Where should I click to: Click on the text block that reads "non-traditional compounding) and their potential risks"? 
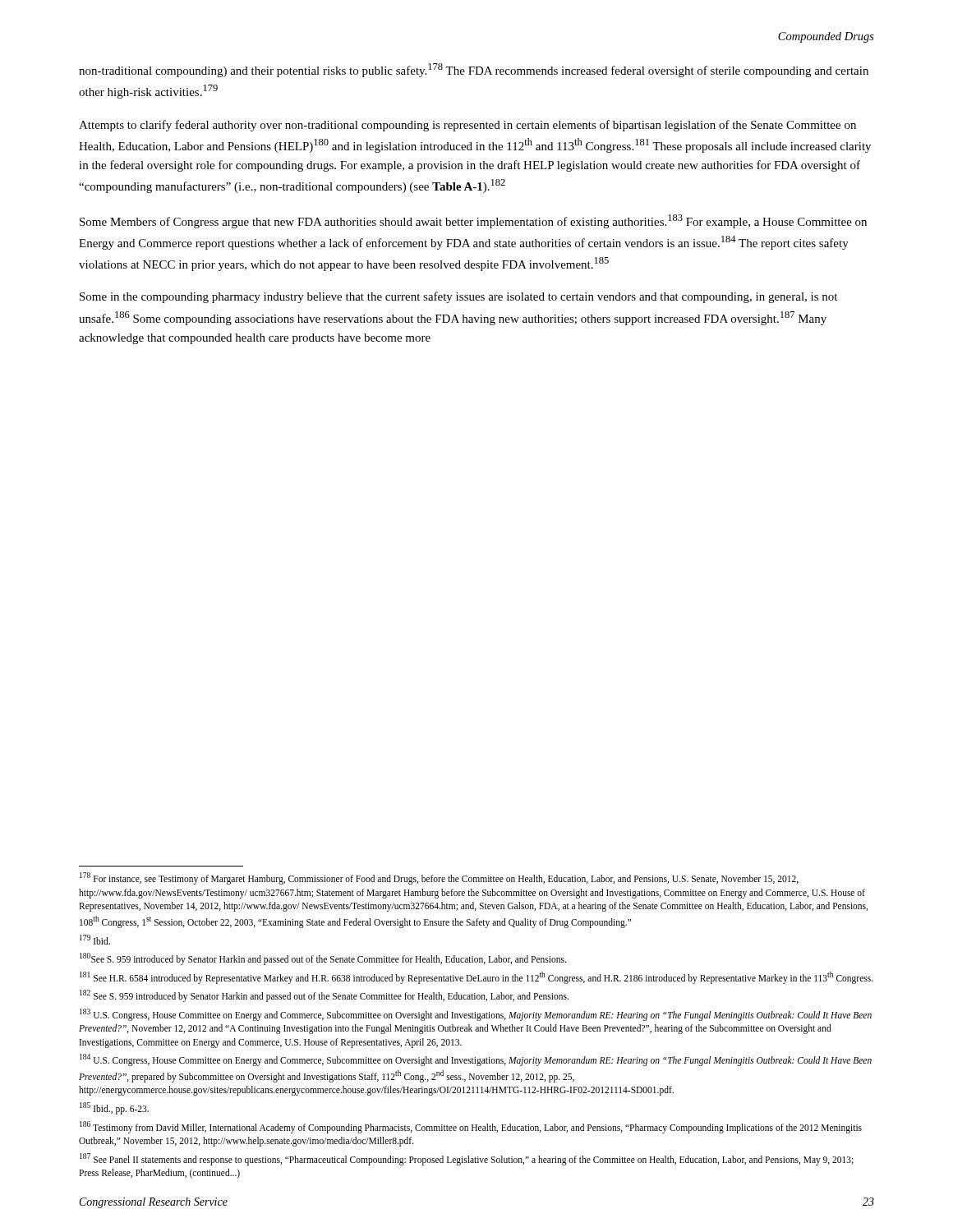(476, 81)
